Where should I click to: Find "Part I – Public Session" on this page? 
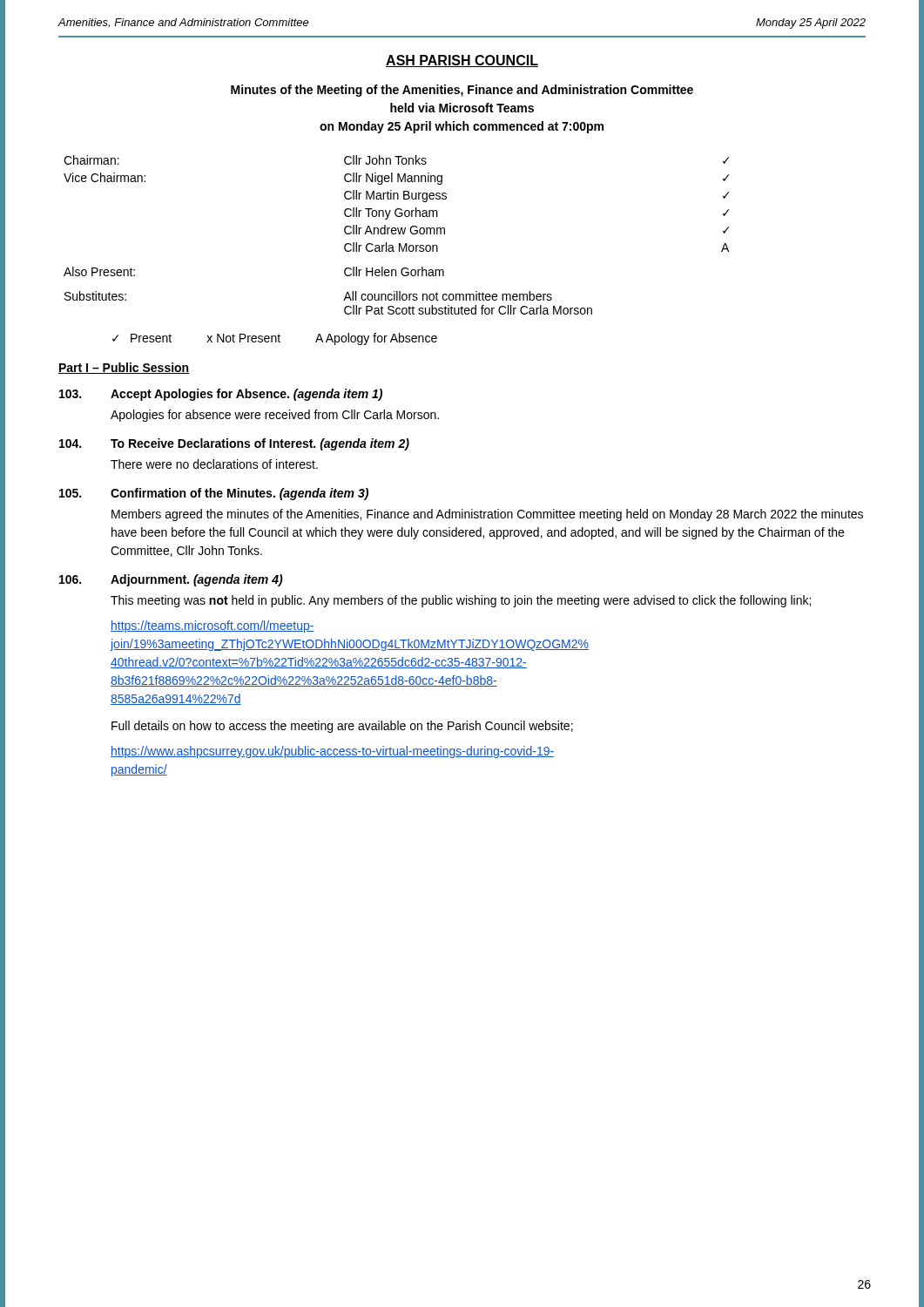pyautogui.click(x=124, y=368)
